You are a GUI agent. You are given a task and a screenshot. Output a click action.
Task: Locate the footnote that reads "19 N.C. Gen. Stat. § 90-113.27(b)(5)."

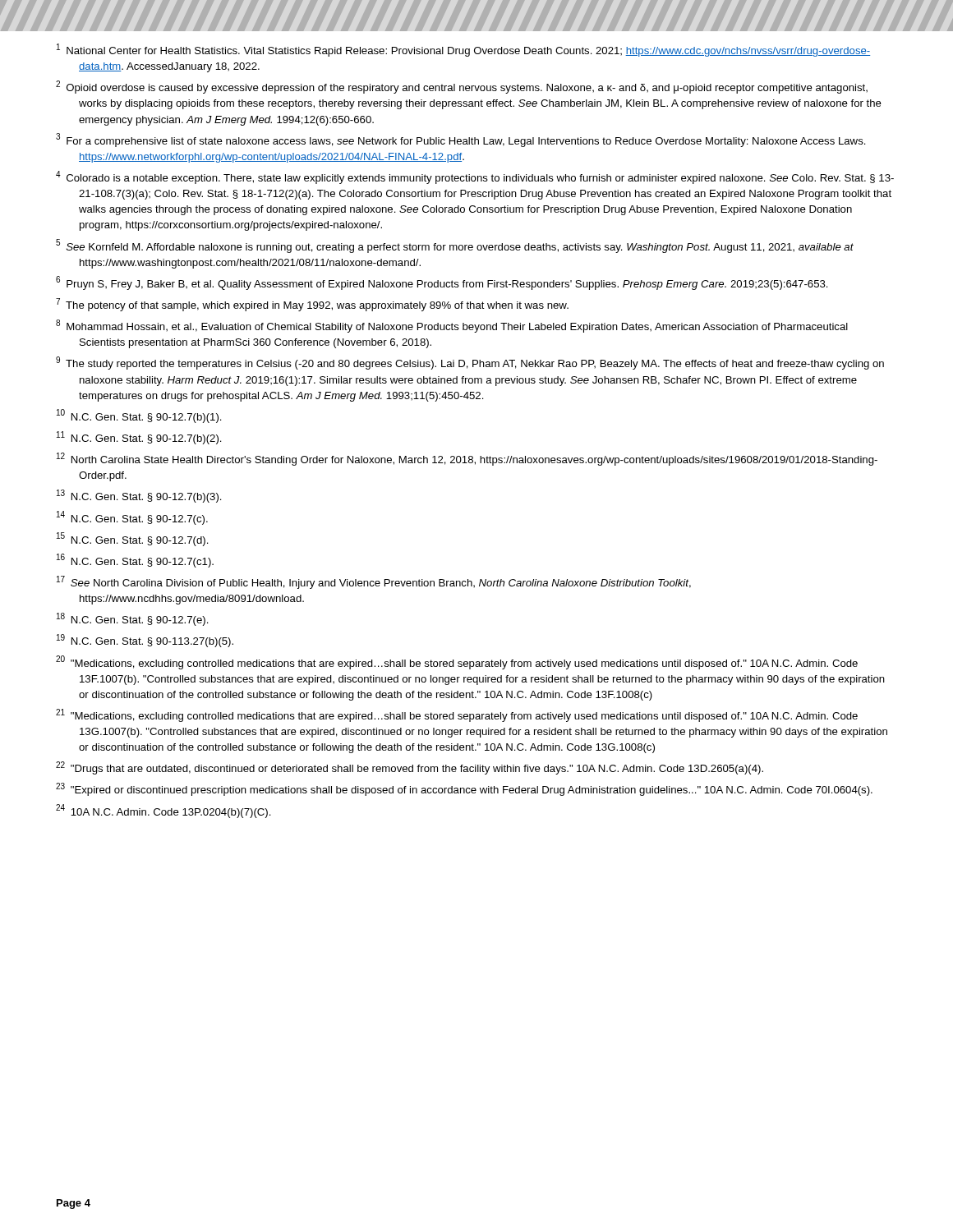pos(145,641)
